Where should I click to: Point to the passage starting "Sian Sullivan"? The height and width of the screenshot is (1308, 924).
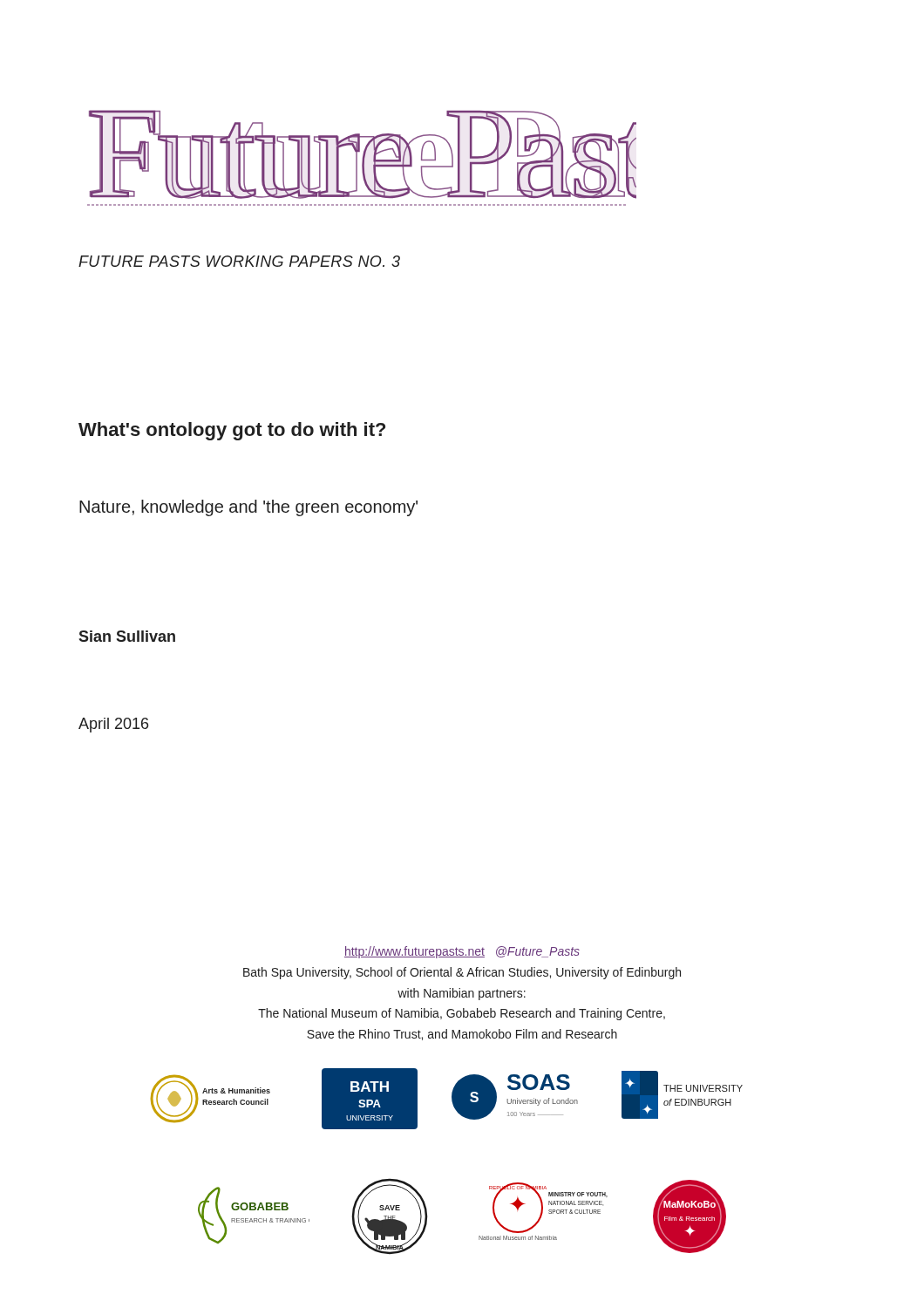[x=127, y=637]
